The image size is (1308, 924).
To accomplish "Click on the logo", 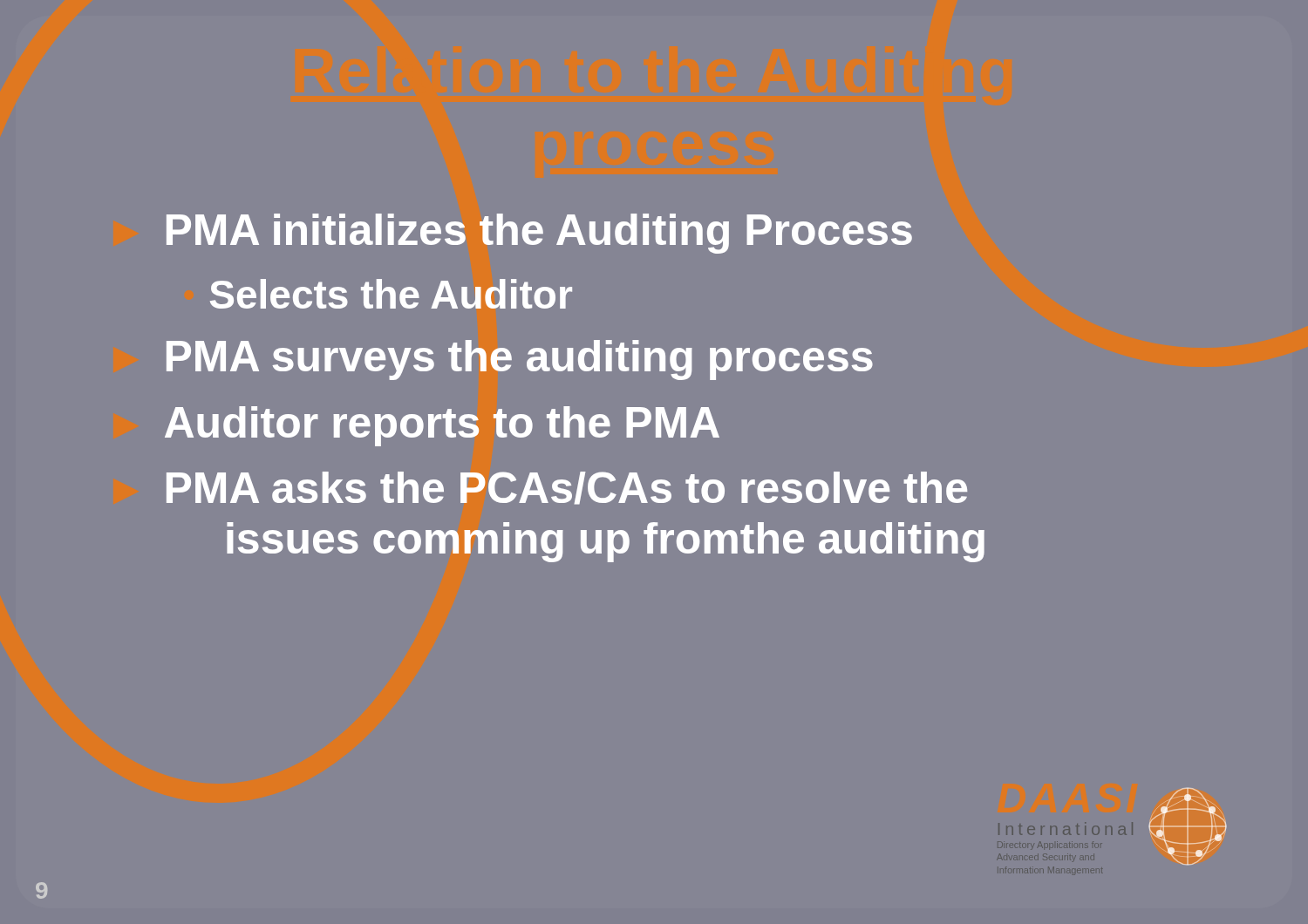I will click(x=1113, y=827).
